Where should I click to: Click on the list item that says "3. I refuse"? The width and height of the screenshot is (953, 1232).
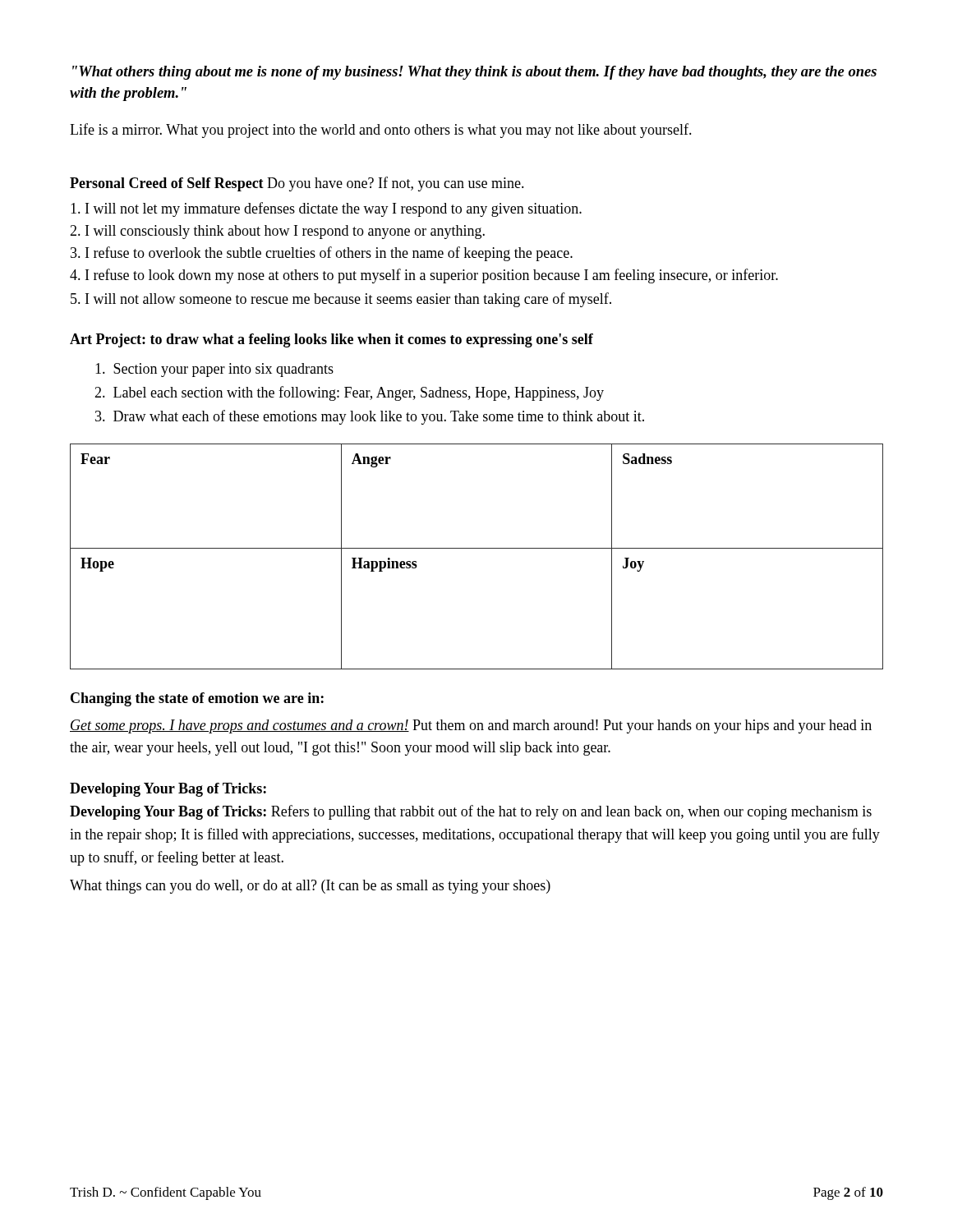(x=322, y=253)
